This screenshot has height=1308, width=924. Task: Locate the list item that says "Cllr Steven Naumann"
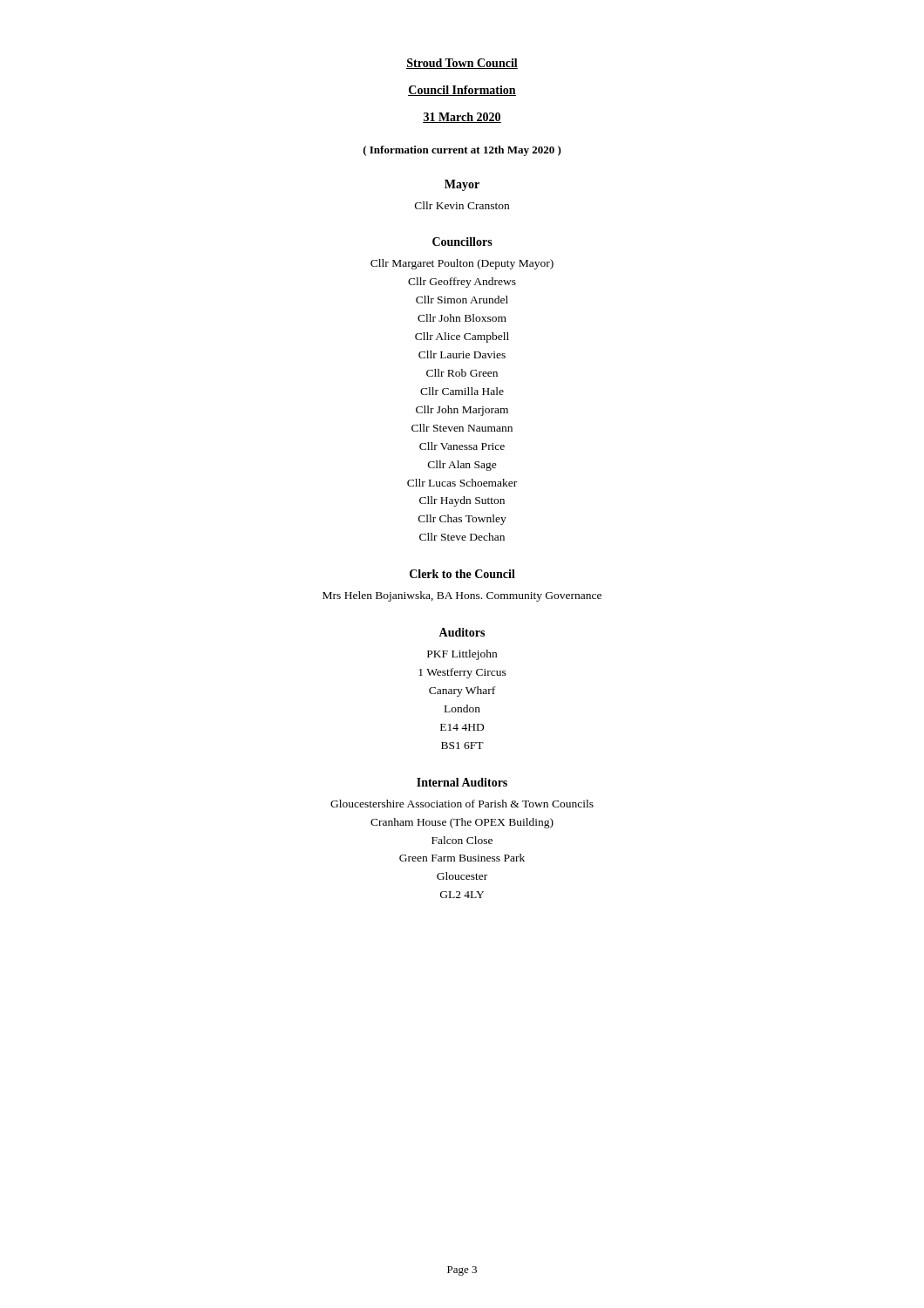coord(462,428)
